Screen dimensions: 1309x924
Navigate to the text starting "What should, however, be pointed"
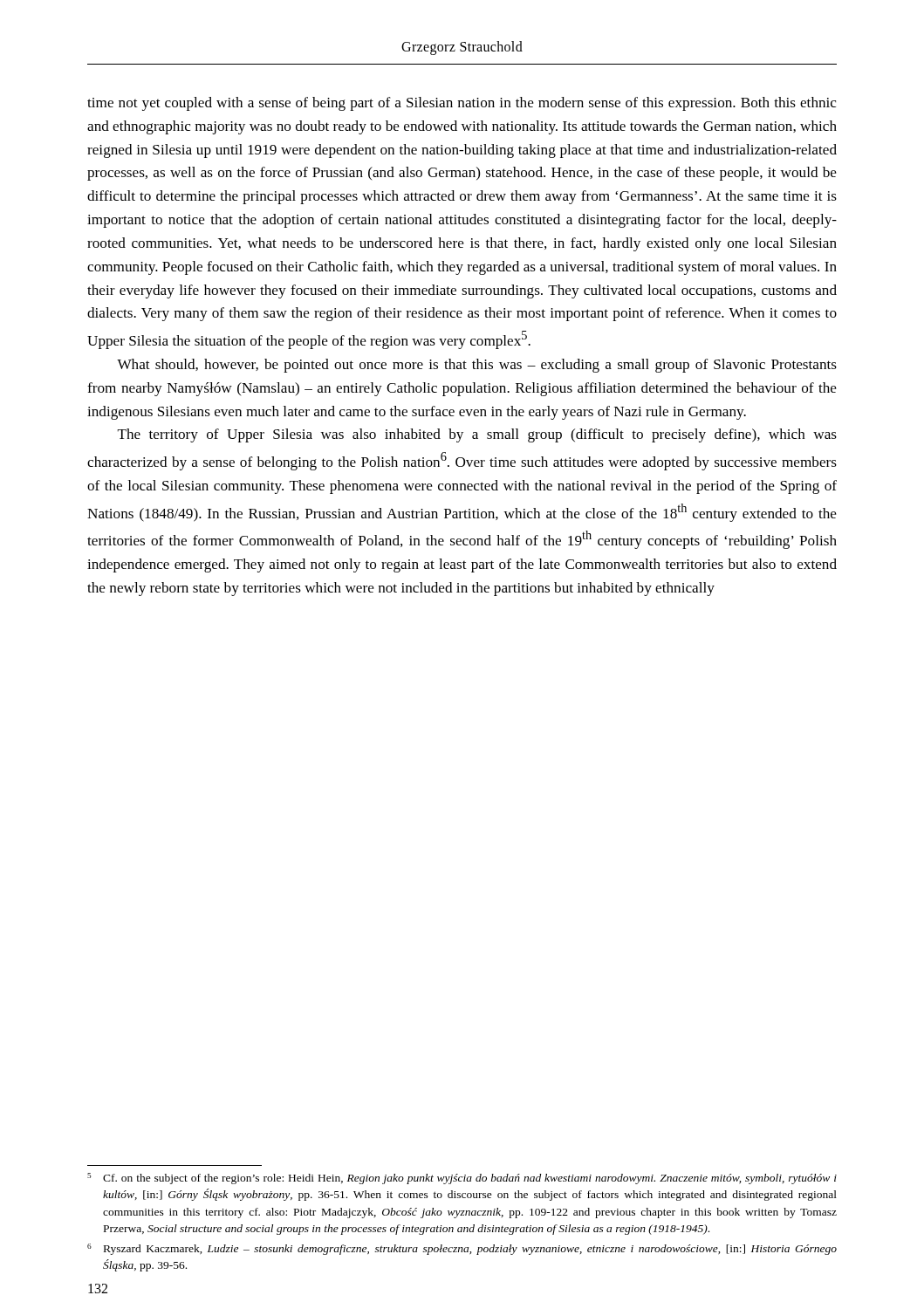click(462, 388)
